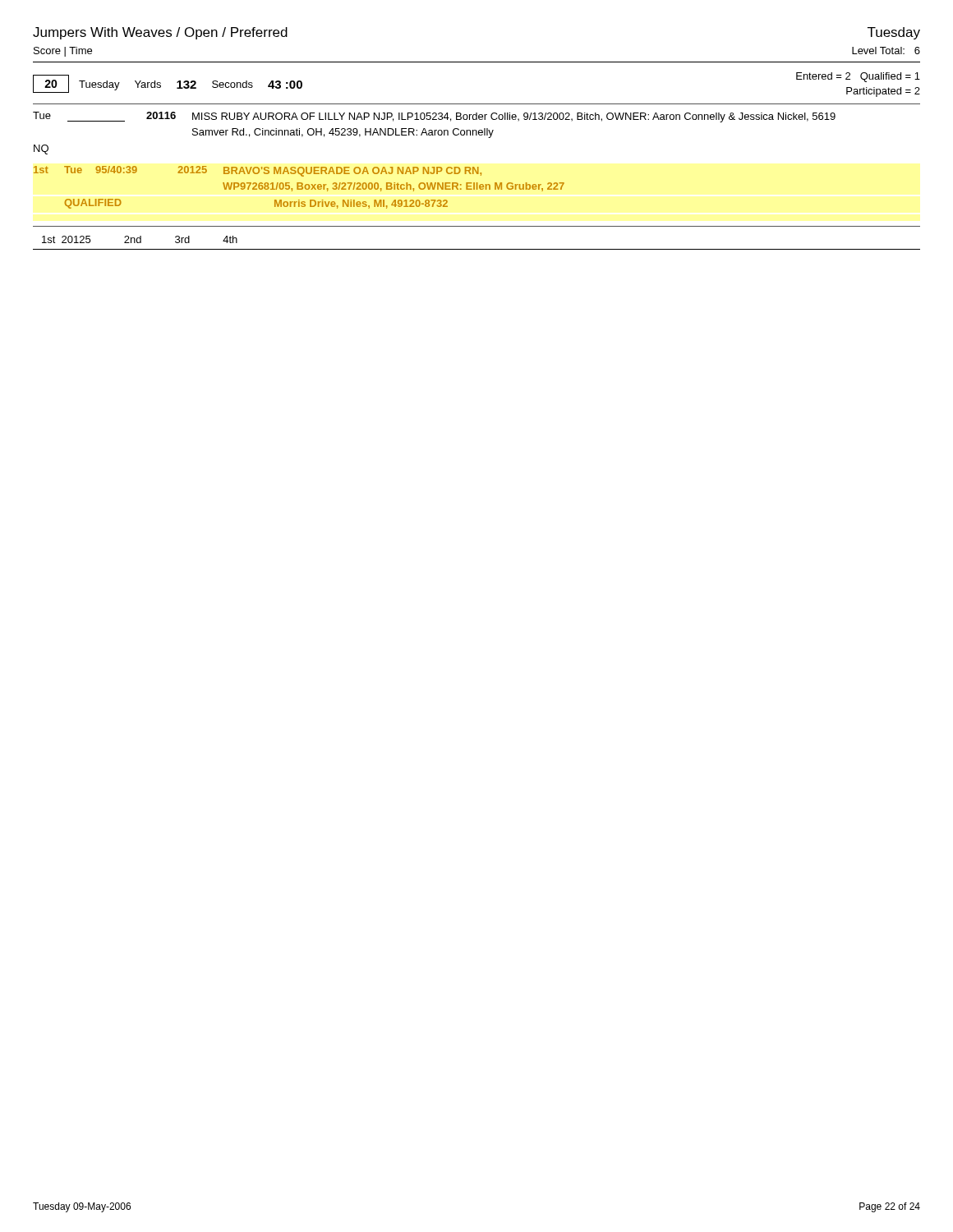Point to the text starting "Jumpers With Weaves / Open / Preferred Tuesday"

(x=153, y=33)
